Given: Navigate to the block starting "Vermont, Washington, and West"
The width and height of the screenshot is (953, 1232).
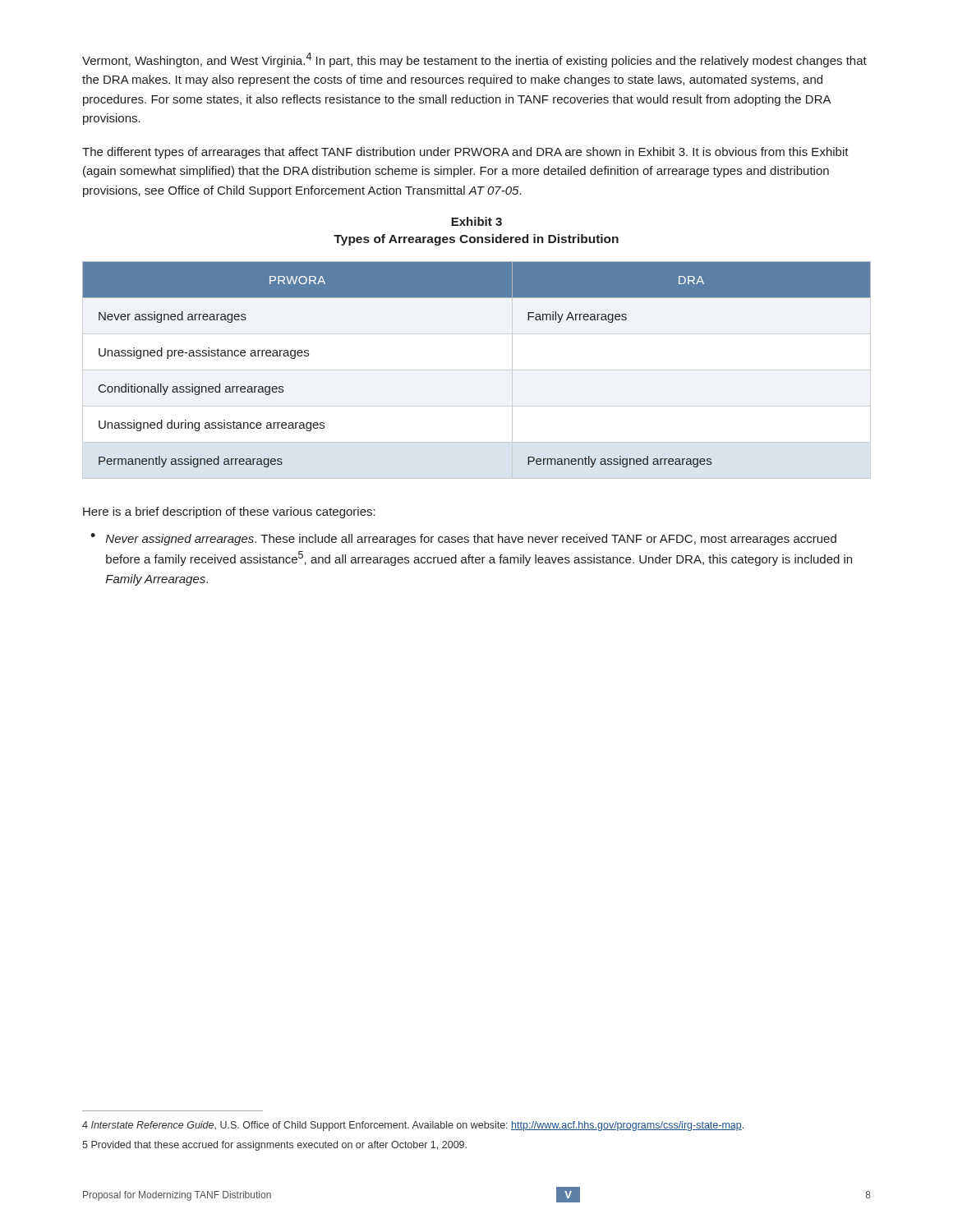Looking at the screenshot, I should pyautogui.click(x=474, y=88).
